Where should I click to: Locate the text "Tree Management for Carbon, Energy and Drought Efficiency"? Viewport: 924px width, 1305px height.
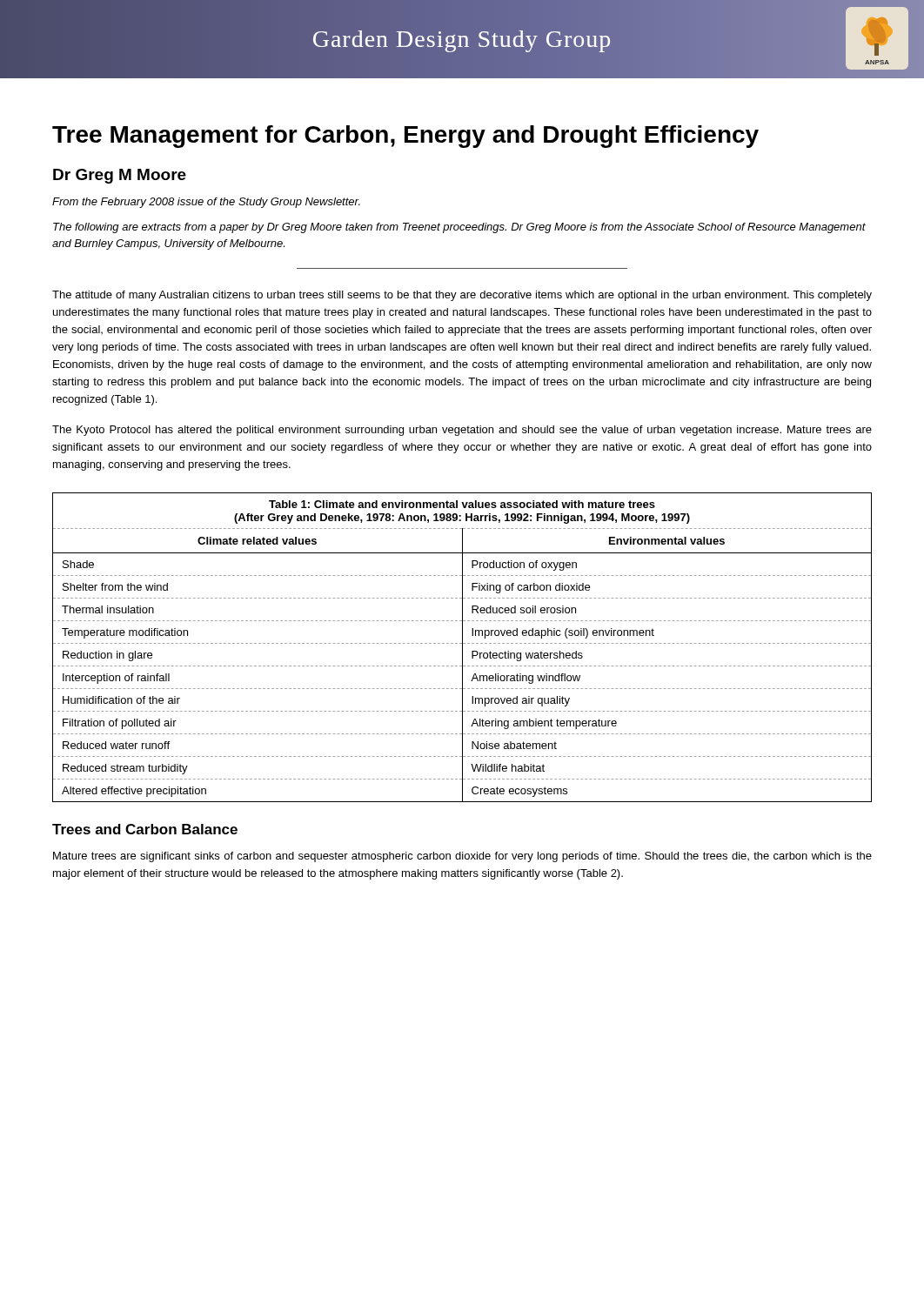(405, 134)
